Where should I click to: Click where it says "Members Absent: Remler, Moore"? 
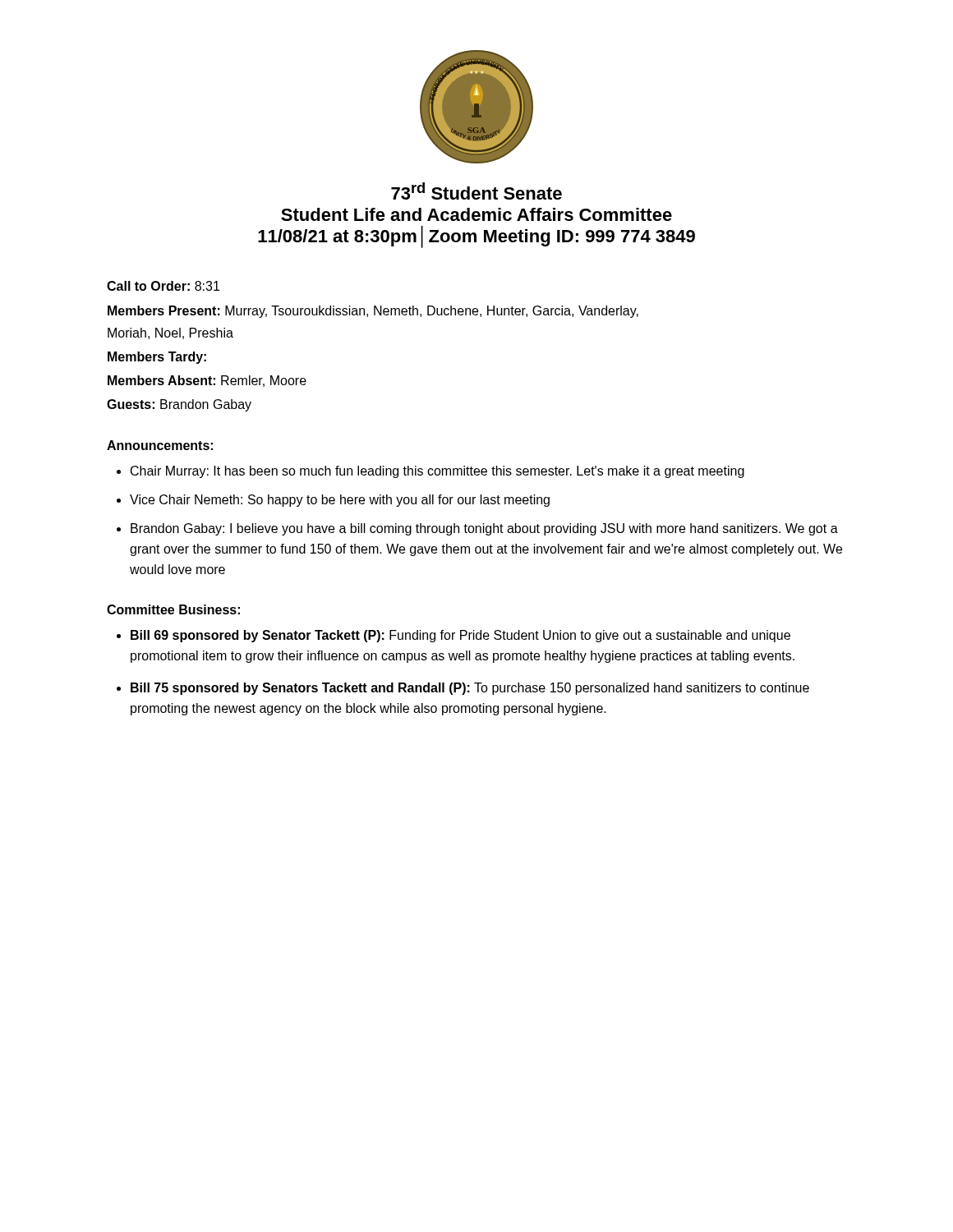click(207, 381)
